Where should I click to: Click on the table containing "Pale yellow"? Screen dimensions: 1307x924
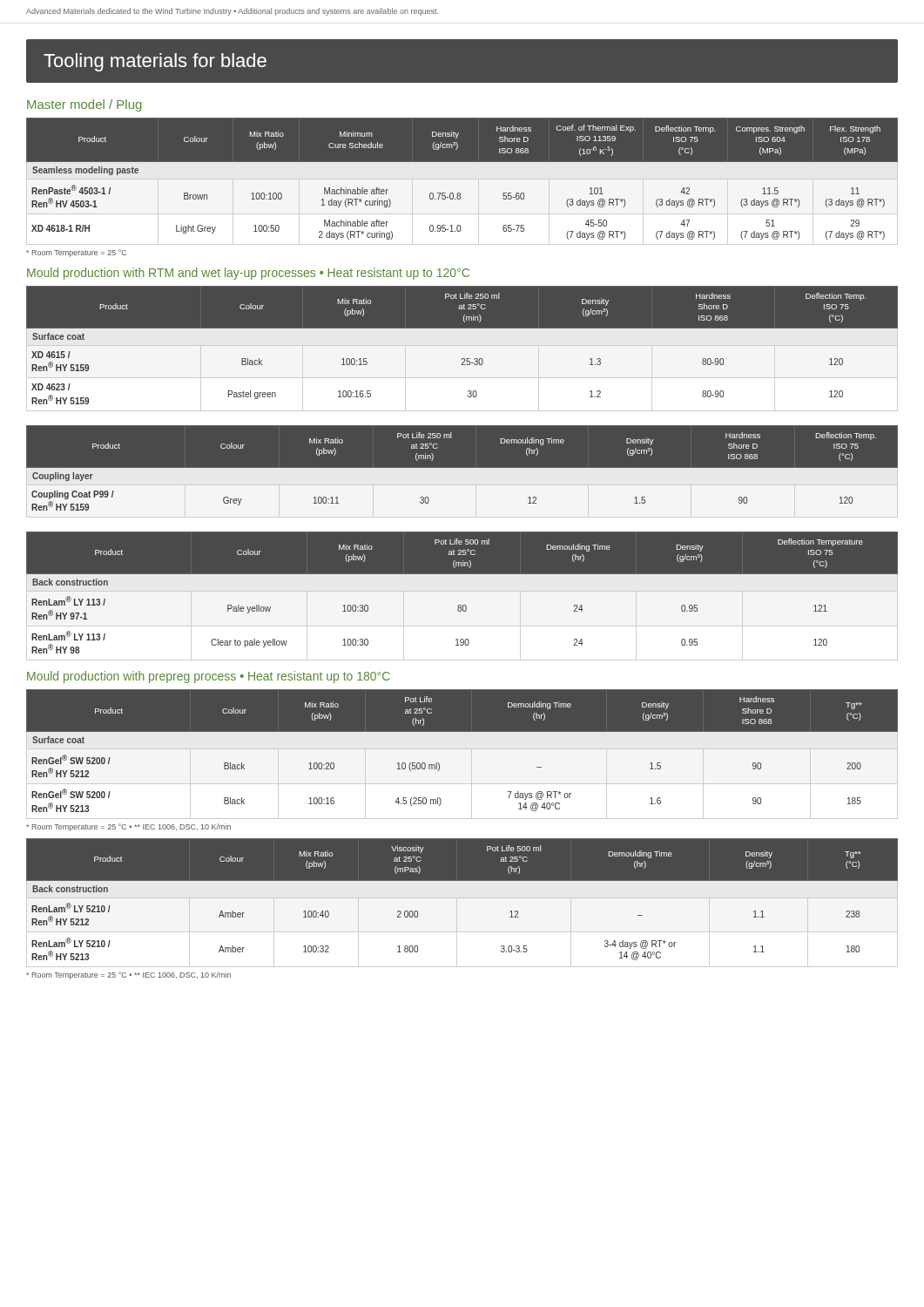pyautogui.click(x=462, y=596)
